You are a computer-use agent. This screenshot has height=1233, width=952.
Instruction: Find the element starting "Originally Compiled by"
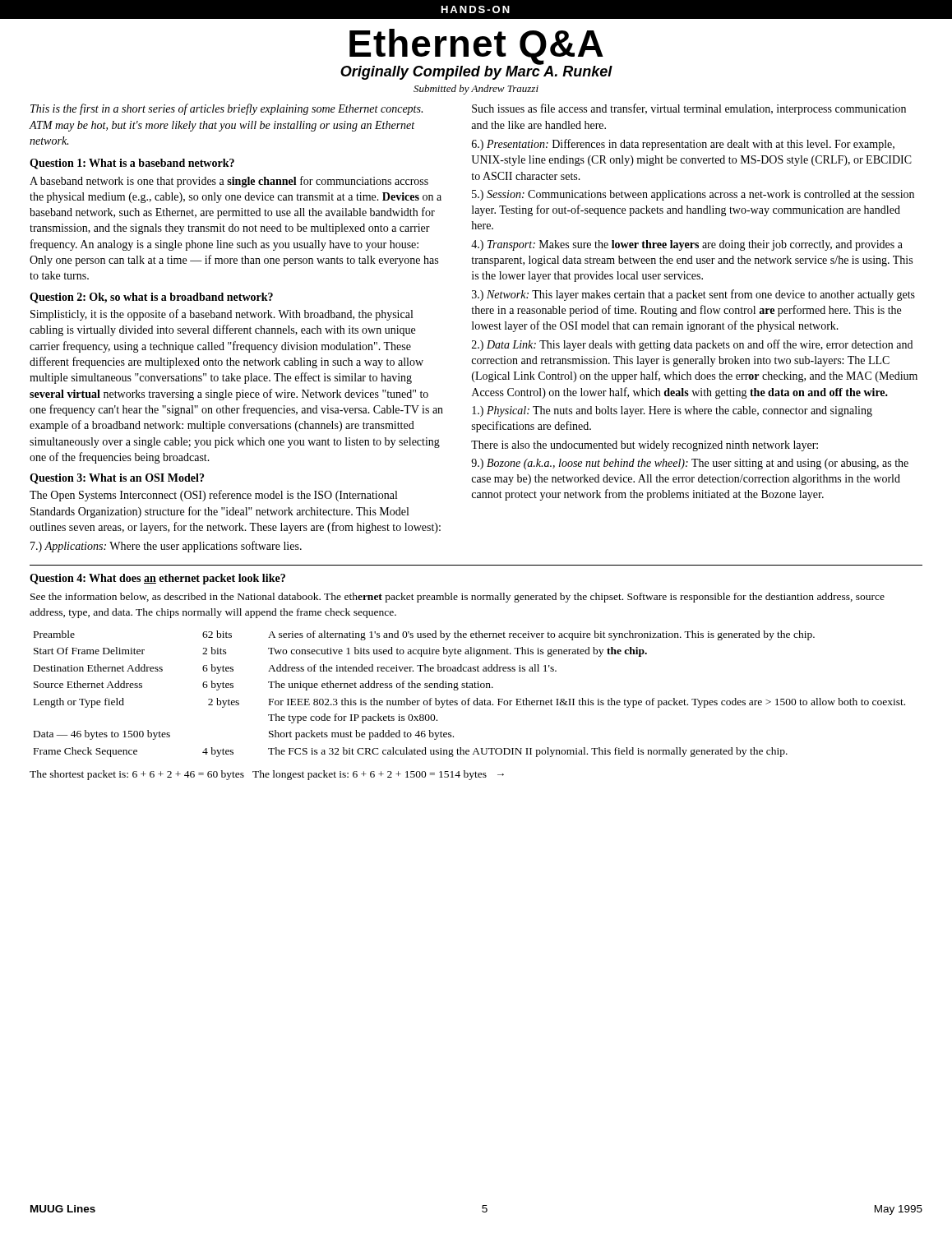476,72
